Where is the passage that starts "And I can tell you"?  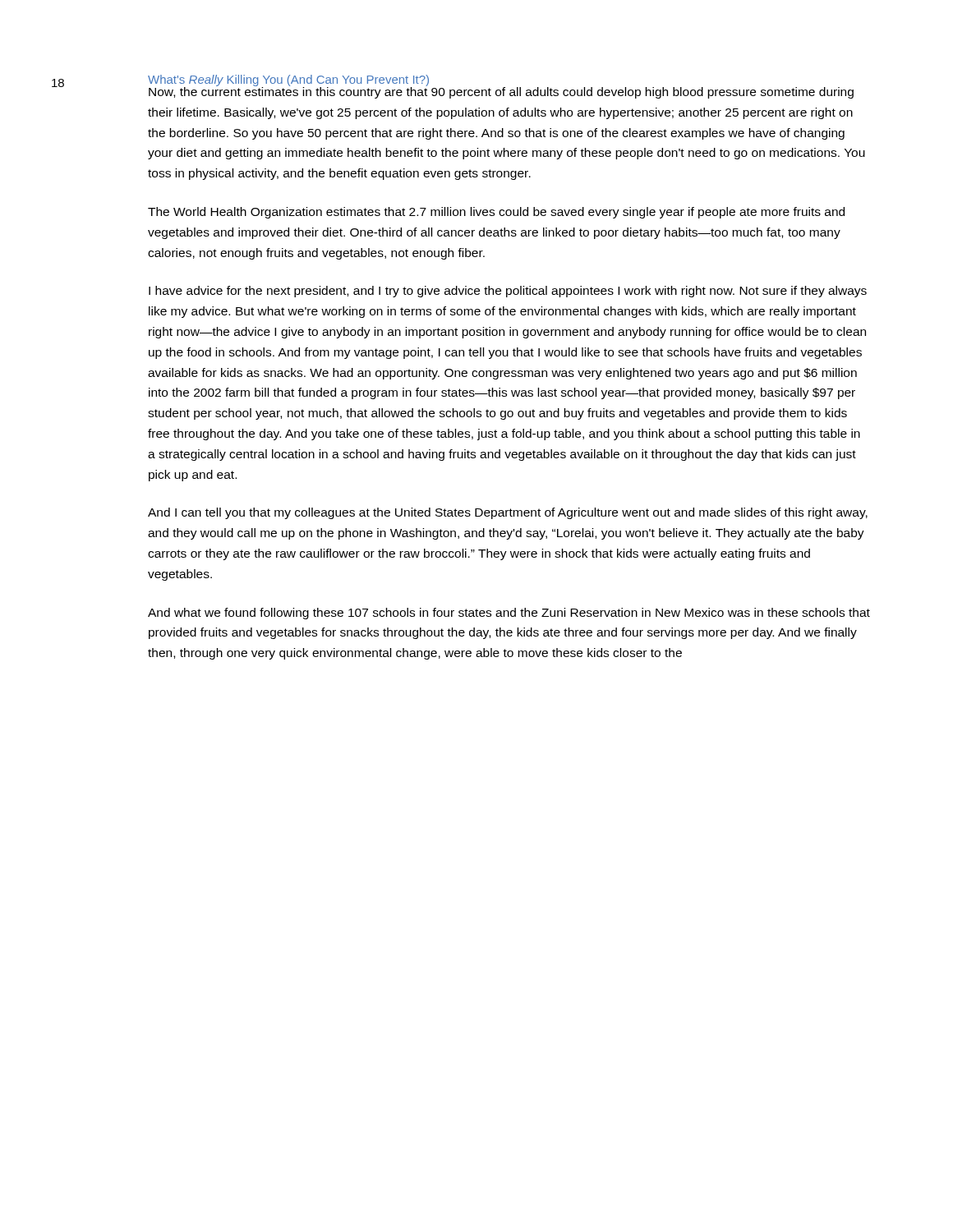pyautogui.click(x=508, y=543)
